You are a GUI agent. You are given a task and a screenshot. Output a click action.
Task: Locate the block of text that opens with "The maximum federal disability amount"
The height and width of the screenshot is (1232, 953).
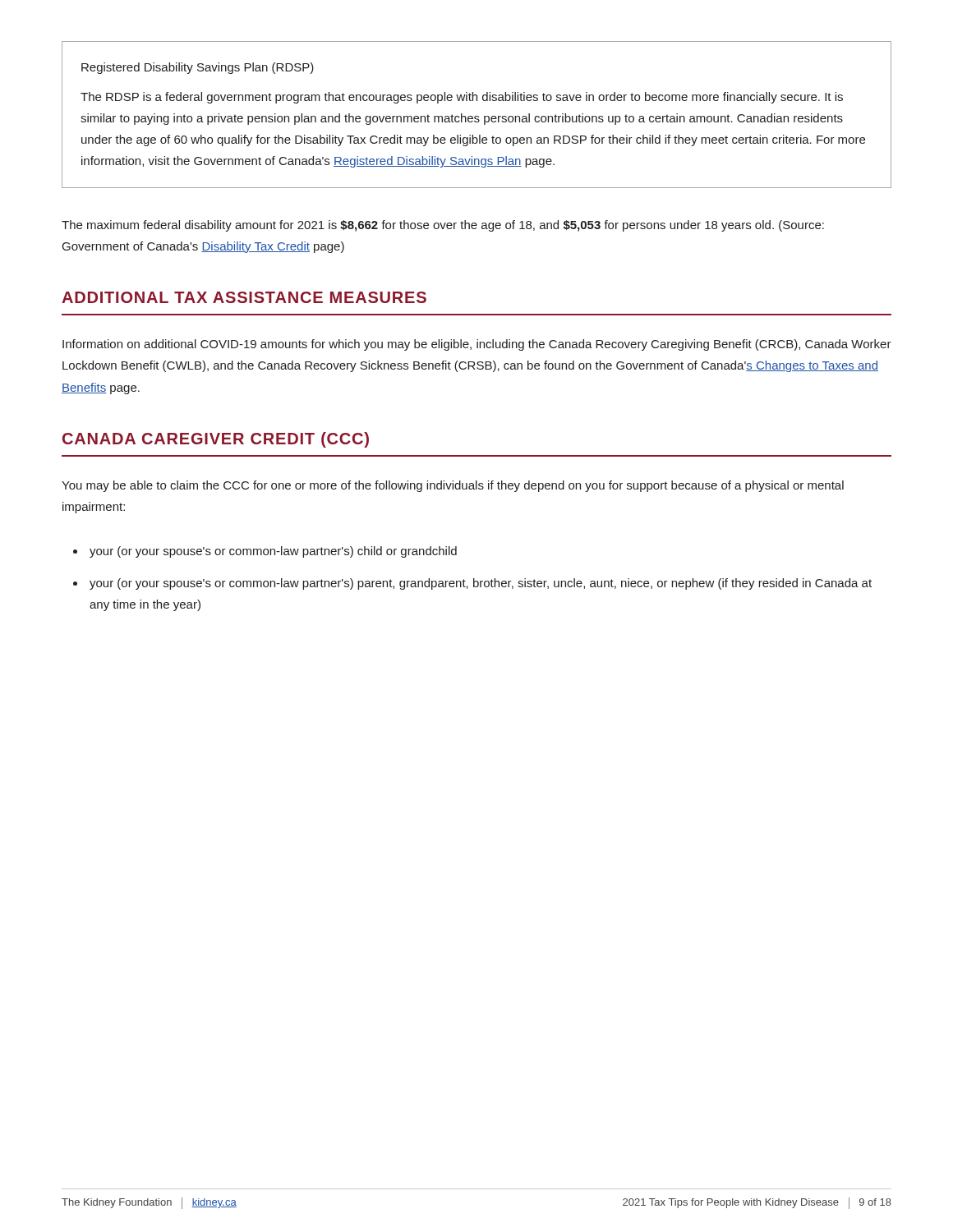coord(443,235)
